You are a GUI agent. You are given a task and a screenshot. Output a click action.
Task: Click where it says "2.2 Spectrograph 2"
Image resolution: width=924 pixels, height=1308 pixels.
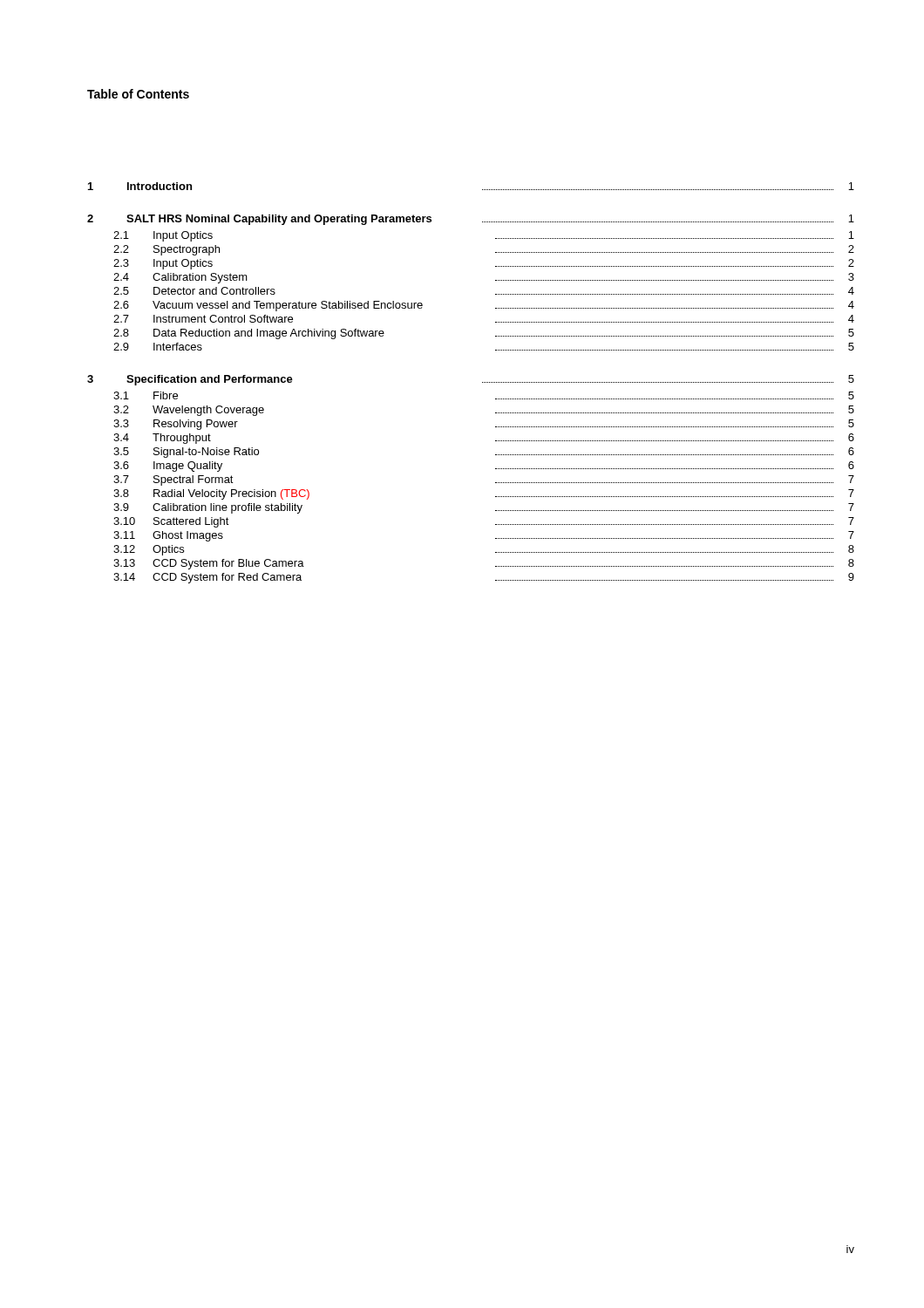coord(193,250)
